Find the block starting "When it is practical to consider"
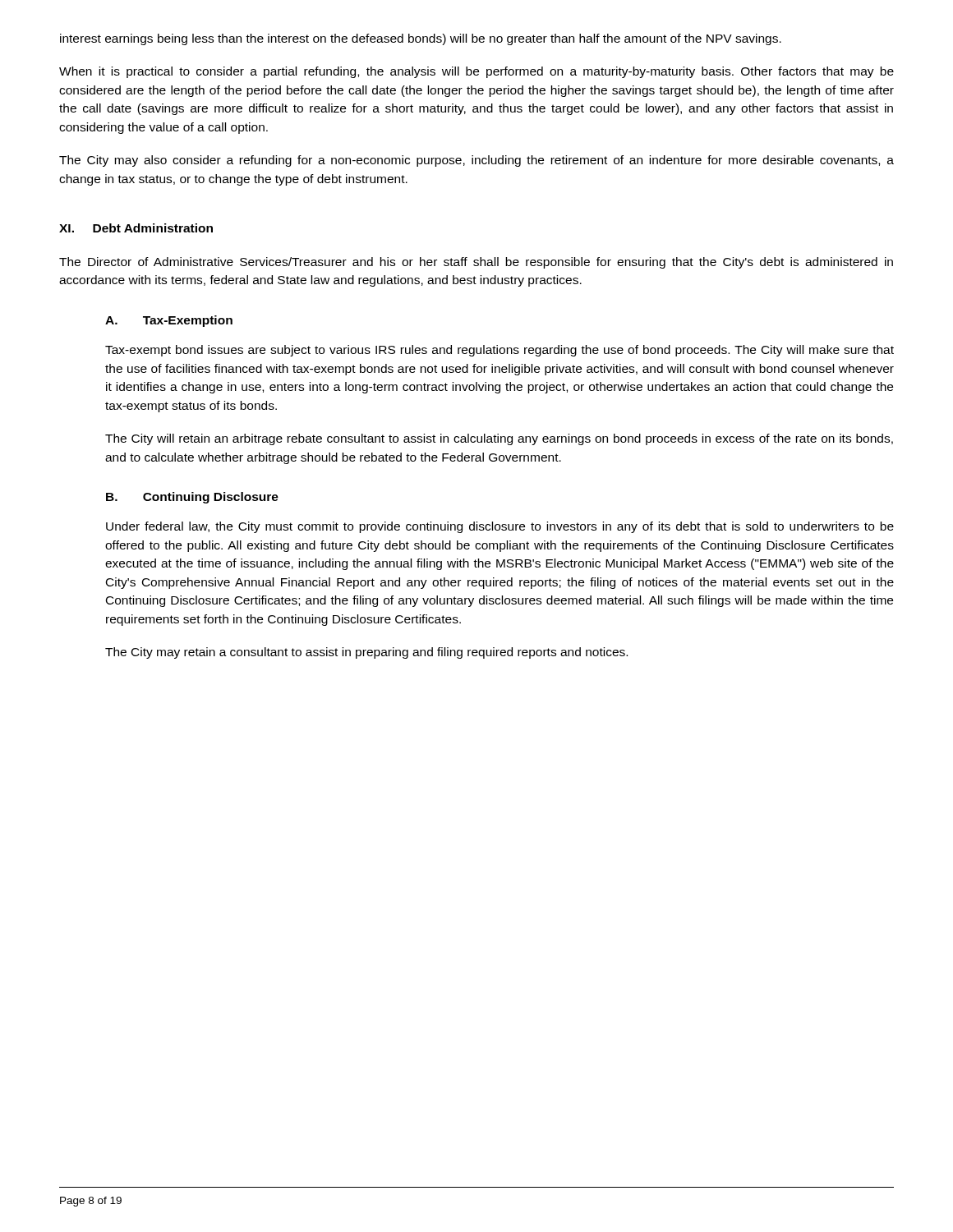 click(x=476, y=99)
